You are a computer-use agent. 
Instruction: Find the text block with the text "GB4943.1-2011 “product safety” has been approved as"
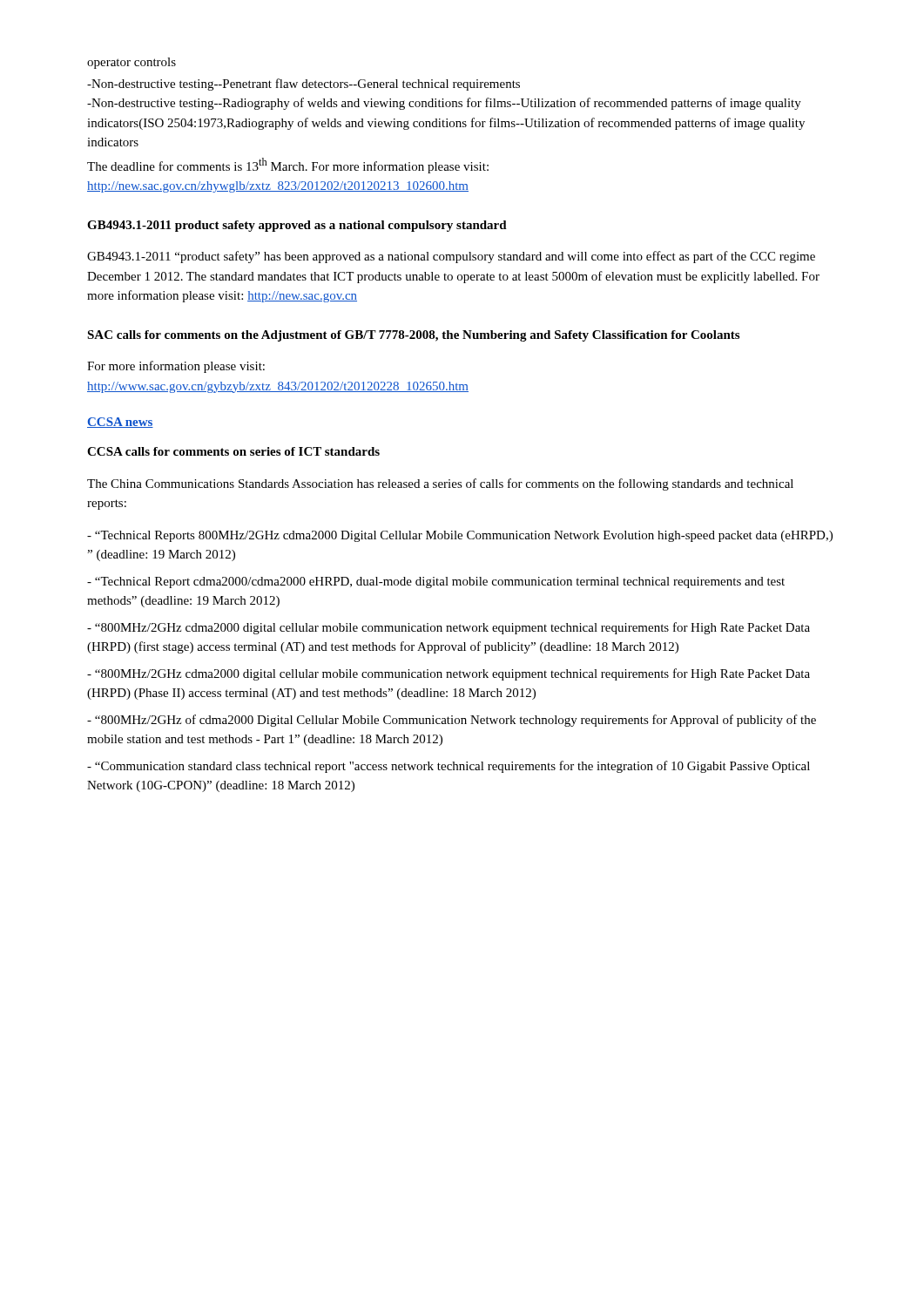coord(453,276)
